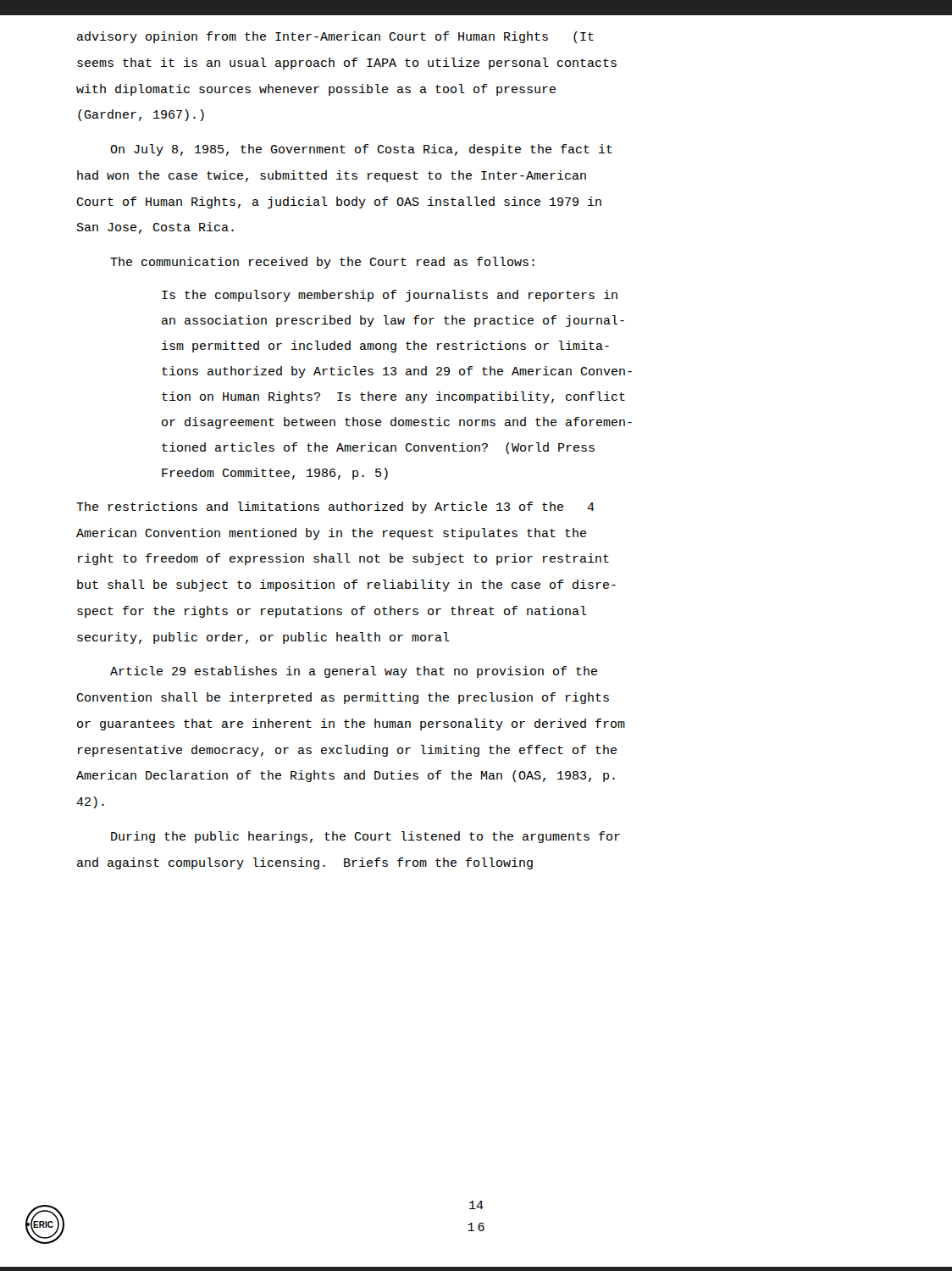Locate the text block with the text "During the public hearings, the Court listened"

(x=349, y=850)
